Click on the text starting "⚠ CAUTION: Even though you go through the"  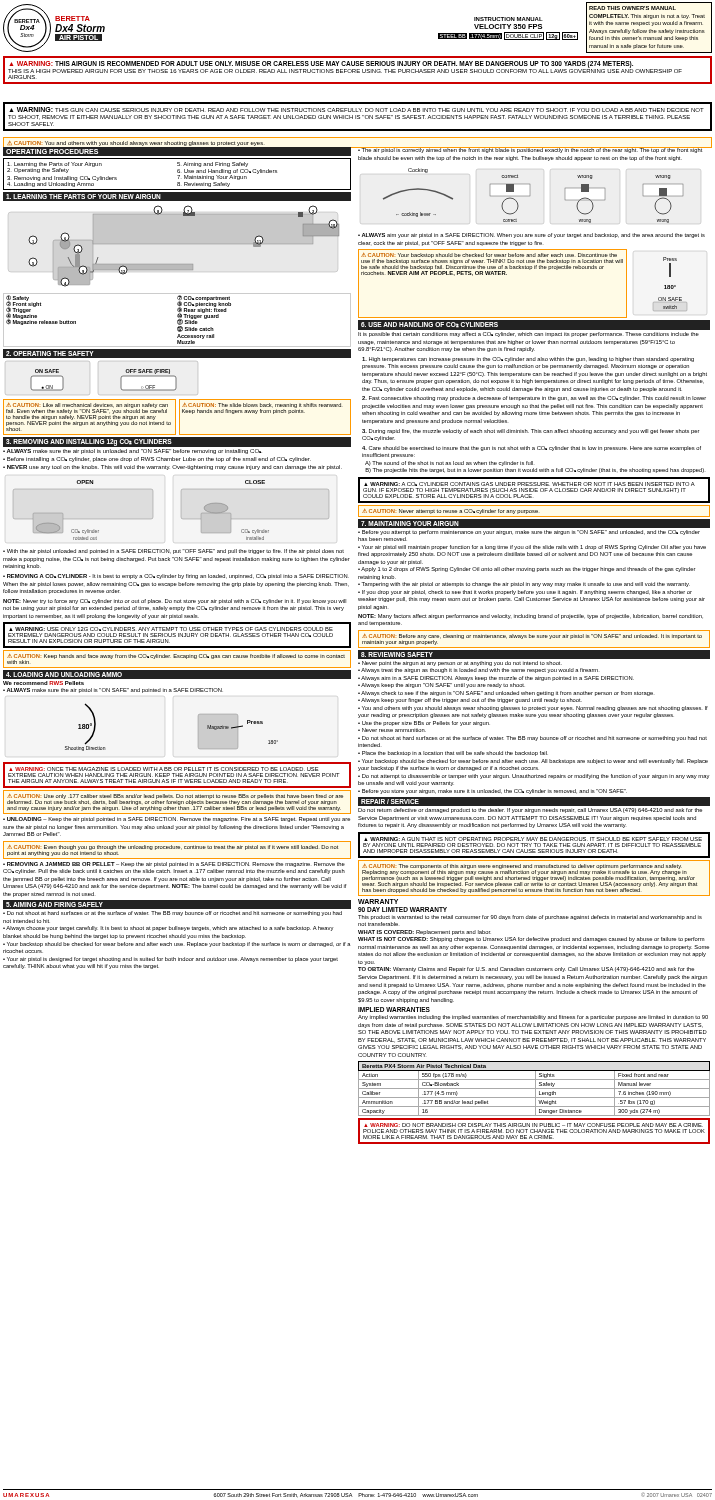tap(177, 850)
